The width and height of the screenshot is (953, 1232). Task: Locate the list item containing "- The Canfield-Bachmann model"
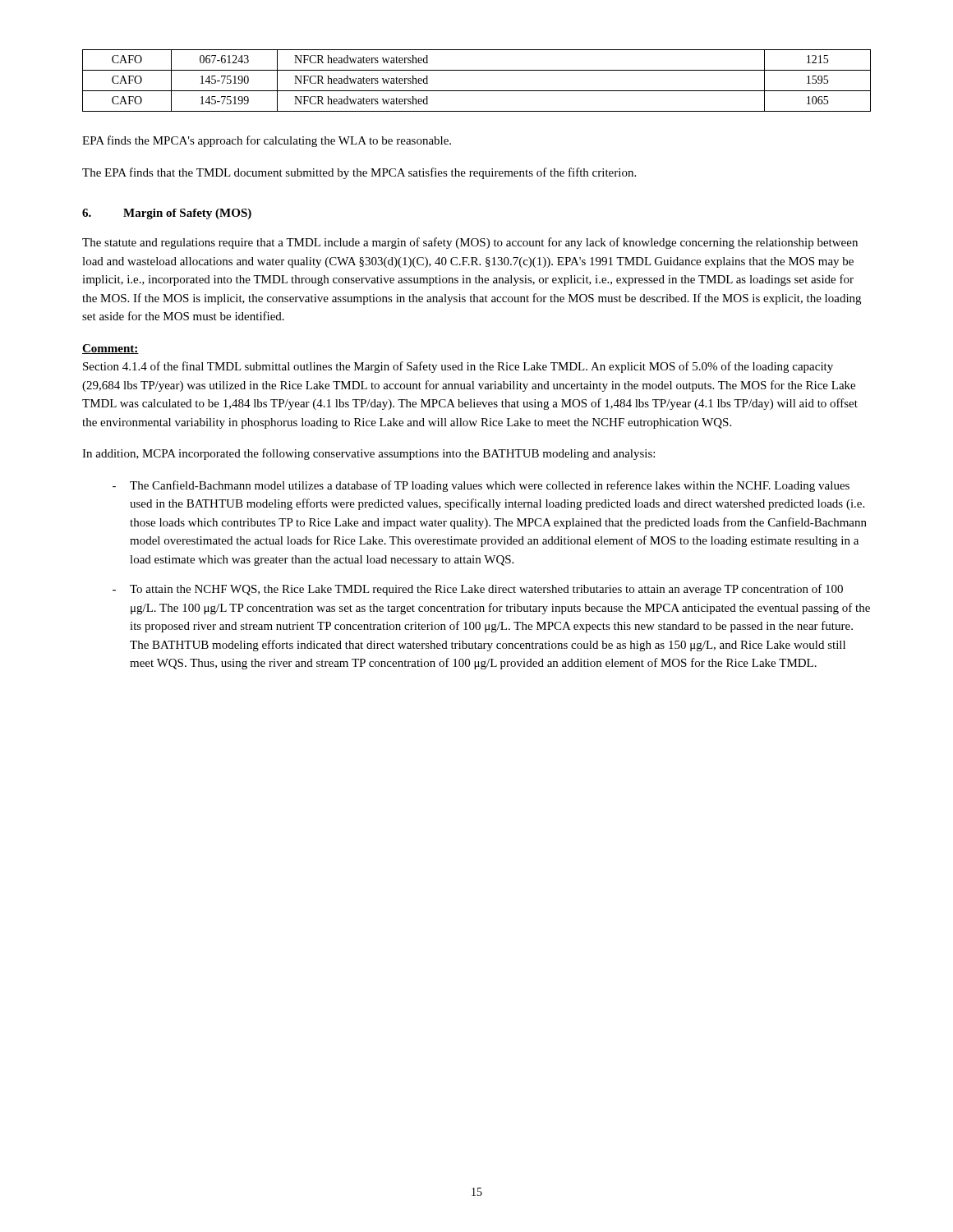pos(489,522)
